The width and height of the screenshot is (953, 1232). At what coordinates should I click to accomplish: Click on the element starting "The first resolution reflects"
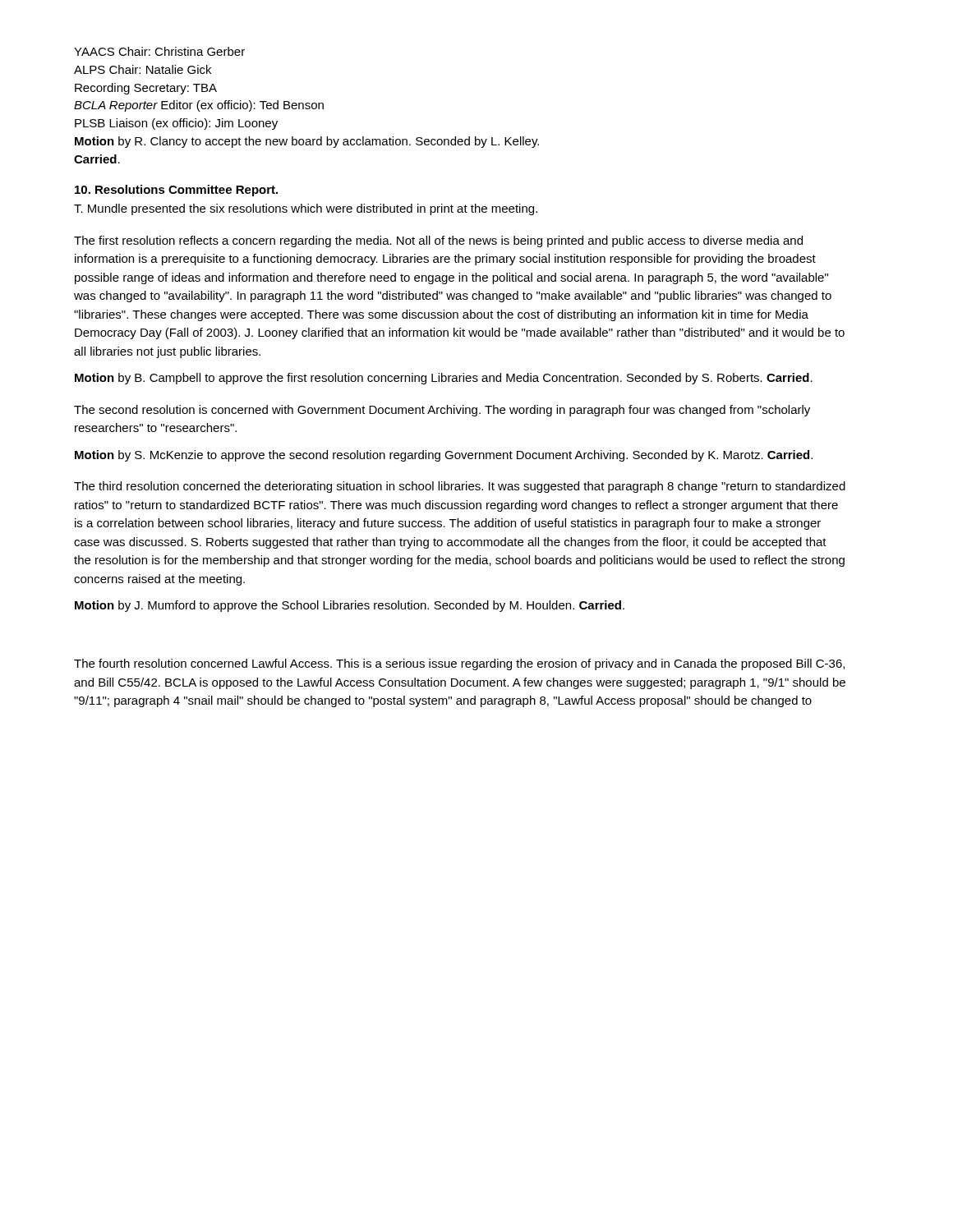pos(460,309)
